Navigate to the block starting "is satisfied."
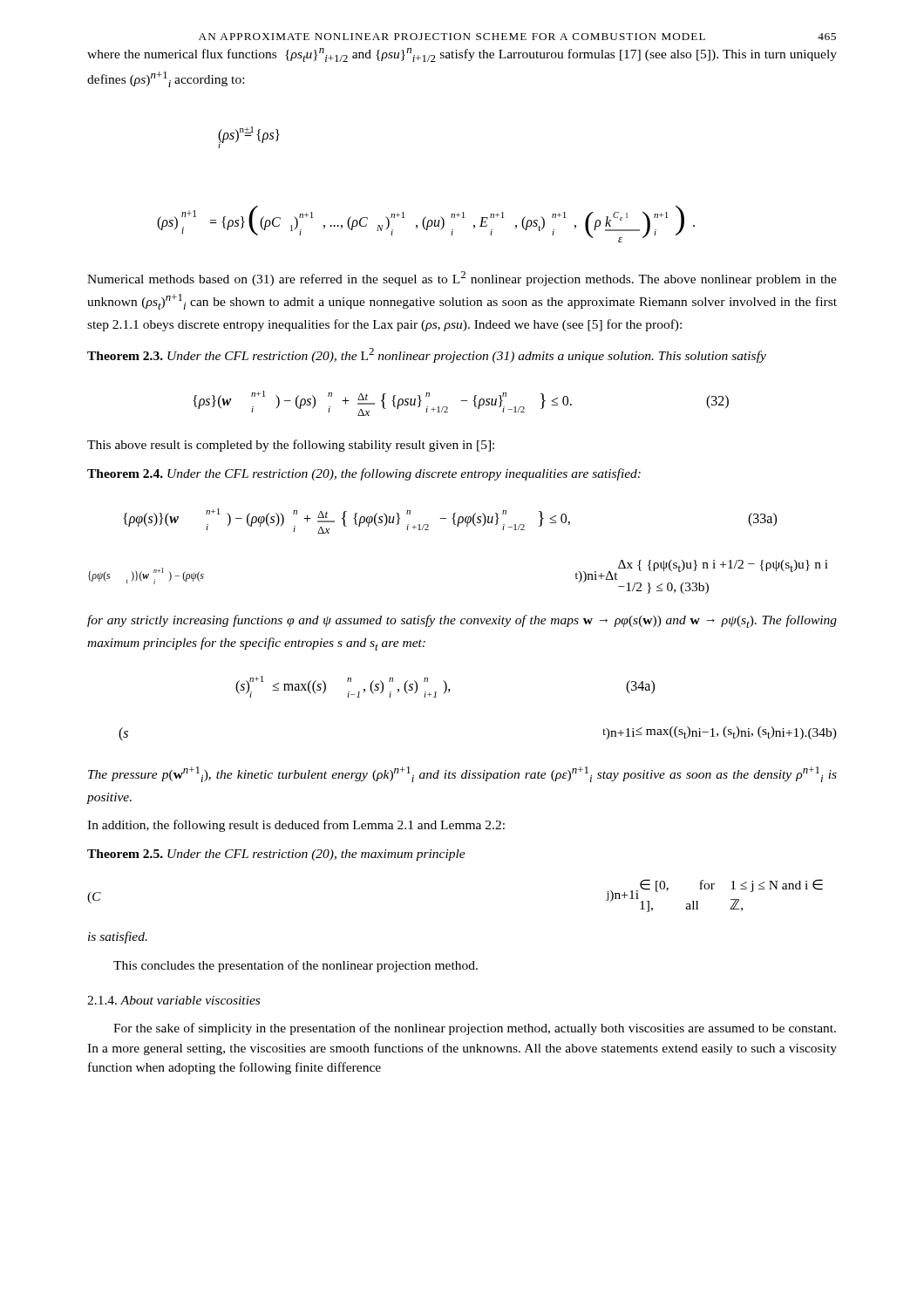The width and height of the screenshot is (924, 1308). tap(118, 937)
